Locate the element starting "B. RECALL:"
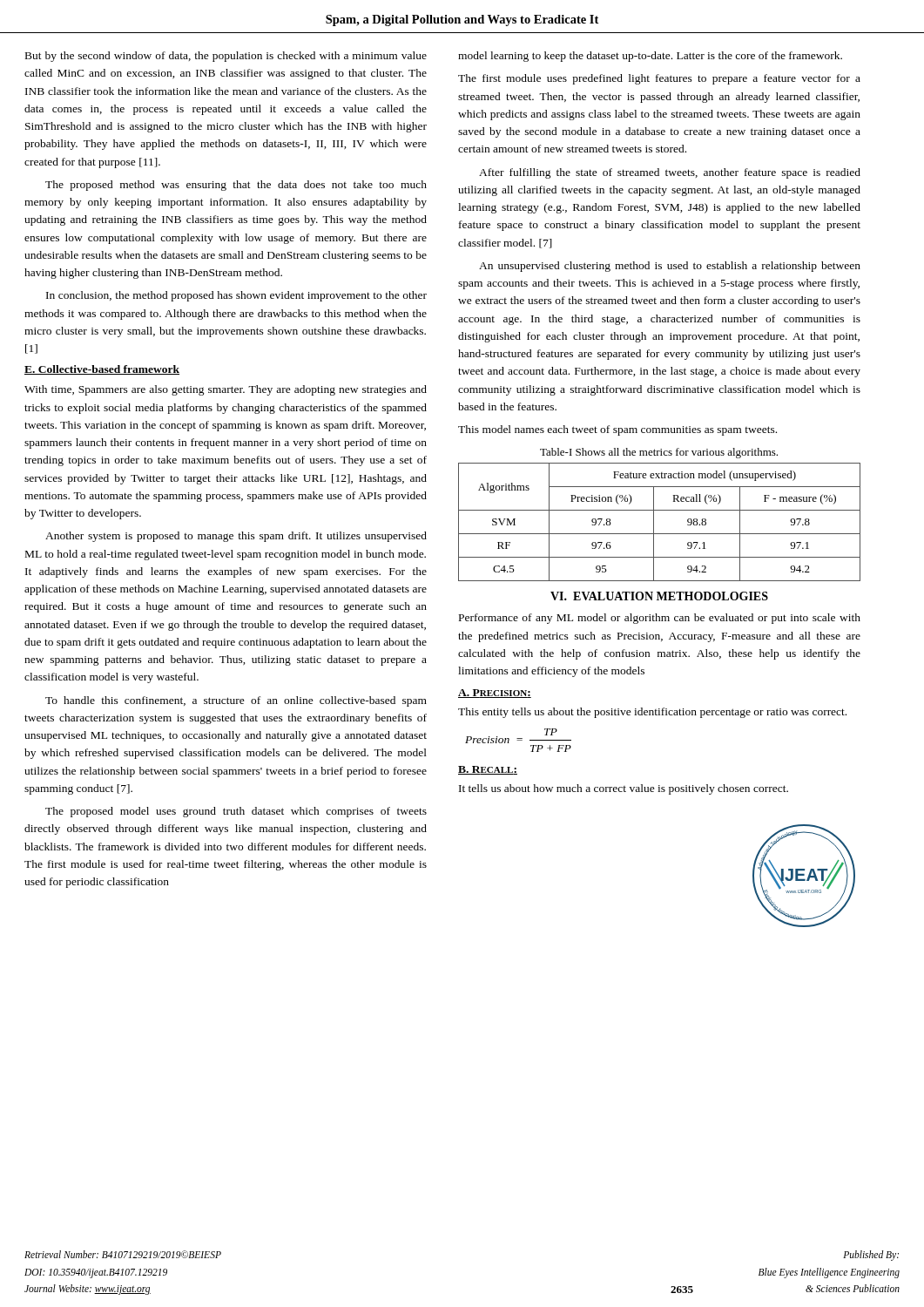 coord(488,769)
